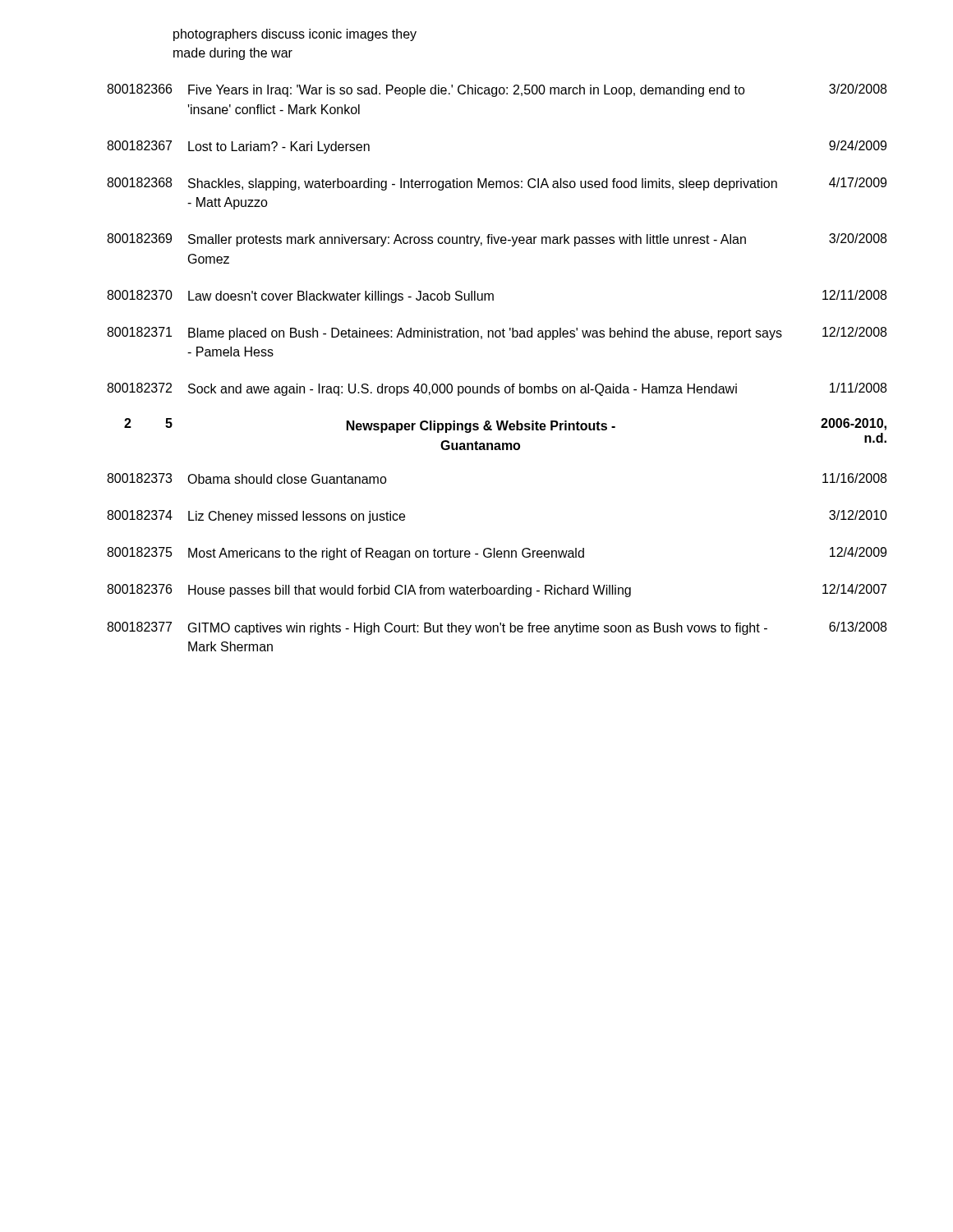Click on the list item containing "800182367 Lost to Lariam? - Kari Lydersen 9/24/2009"
Viewport: 953px width, 1232px height.
click(139, 146)
